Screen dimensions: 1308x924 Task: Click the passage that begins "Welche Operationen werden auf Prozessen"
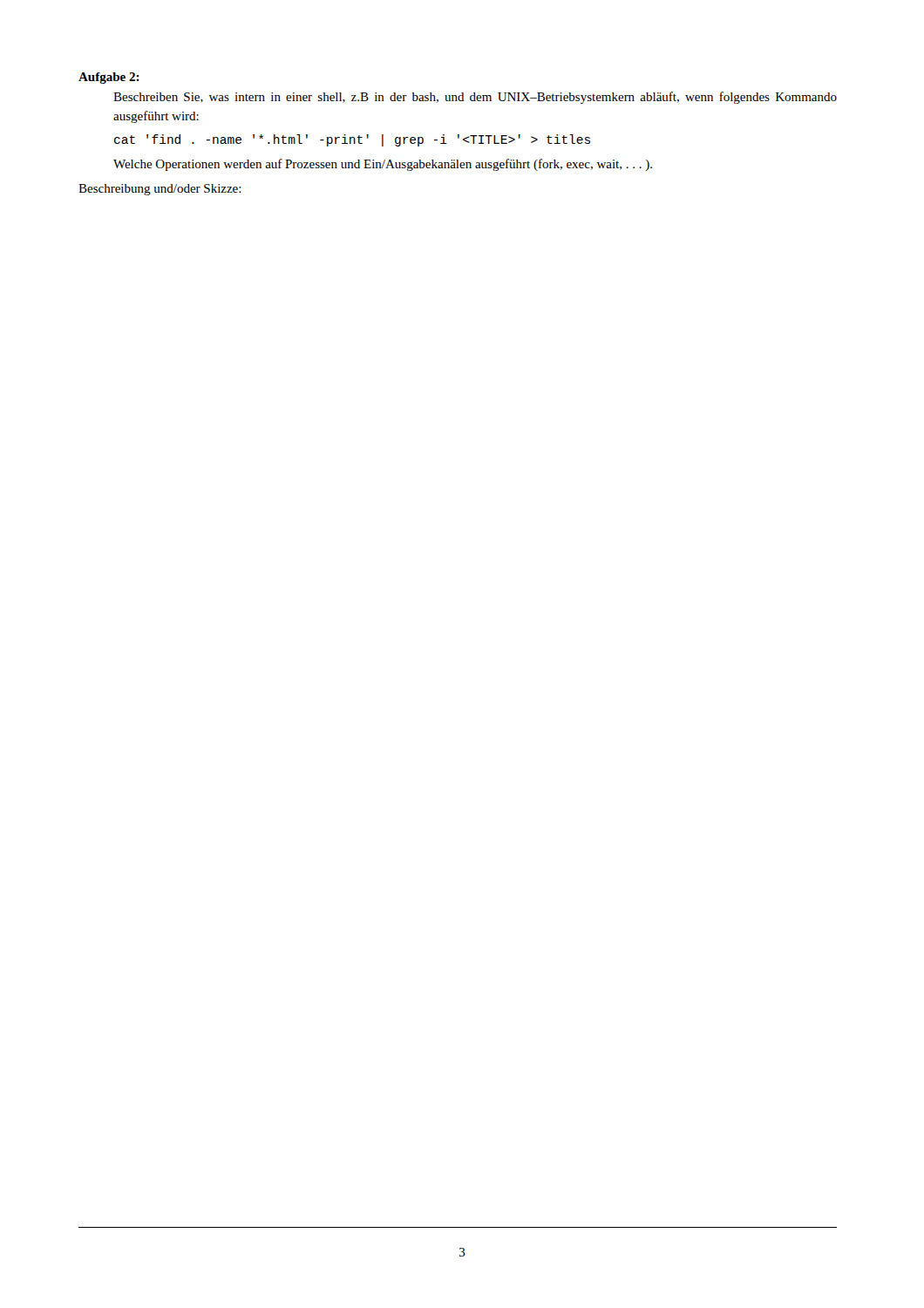[x=383, y=164]
